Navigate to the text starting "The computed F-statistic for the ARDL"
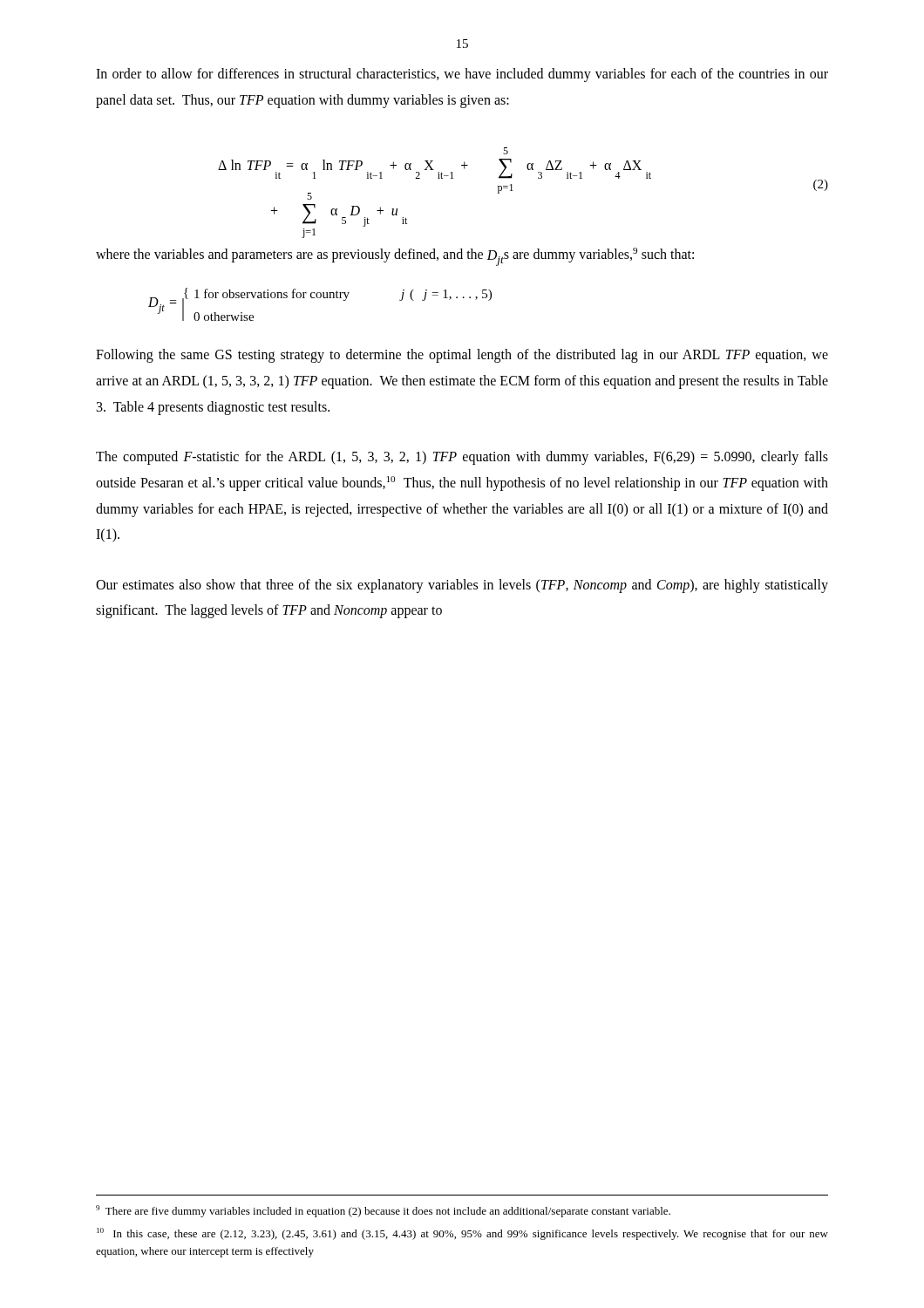The image size is (924, 1308). (x=462, y=495)
